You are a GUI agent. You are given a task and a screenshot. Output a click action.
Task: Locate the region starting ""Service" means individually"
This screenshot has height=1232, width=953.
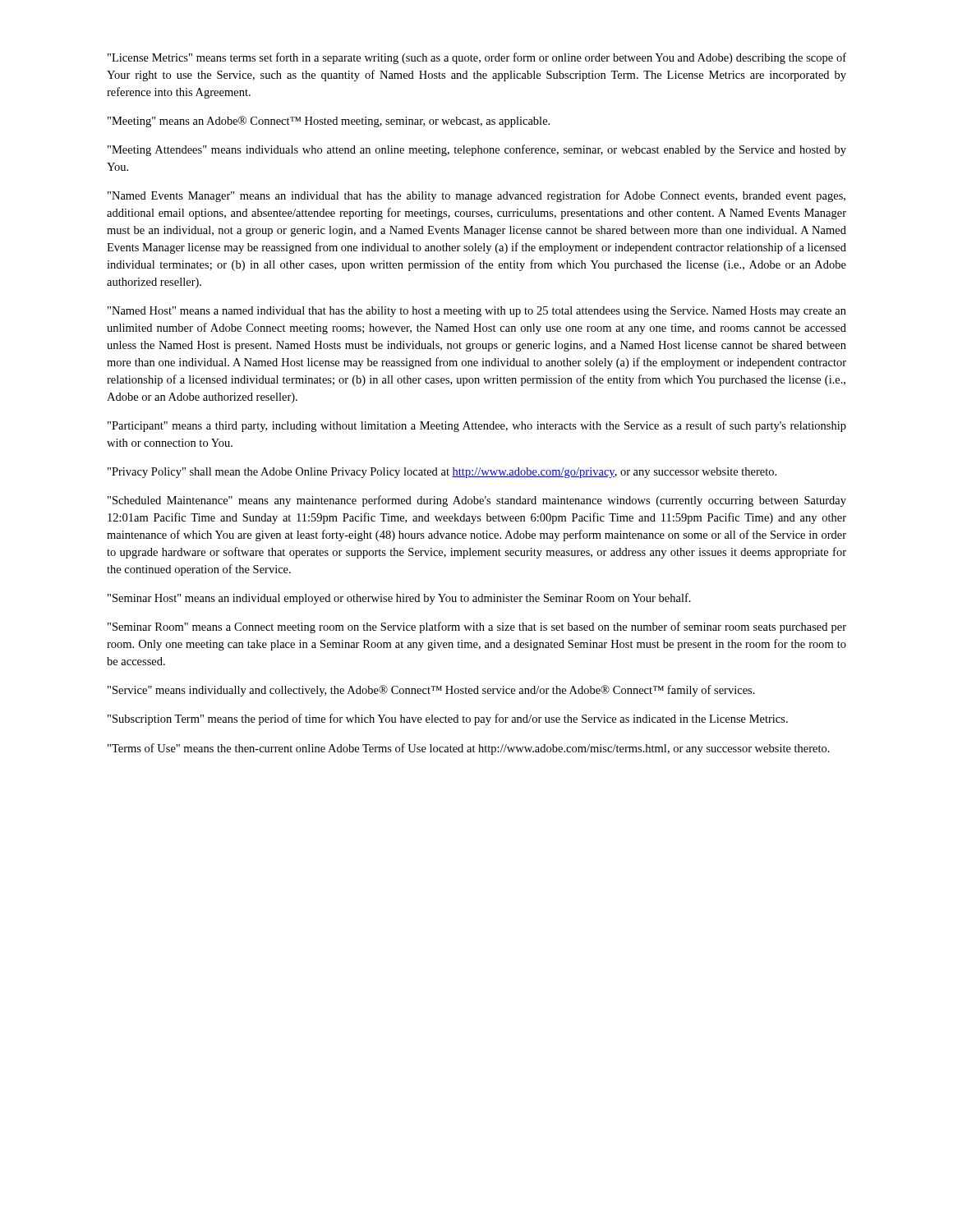[431, 690]
